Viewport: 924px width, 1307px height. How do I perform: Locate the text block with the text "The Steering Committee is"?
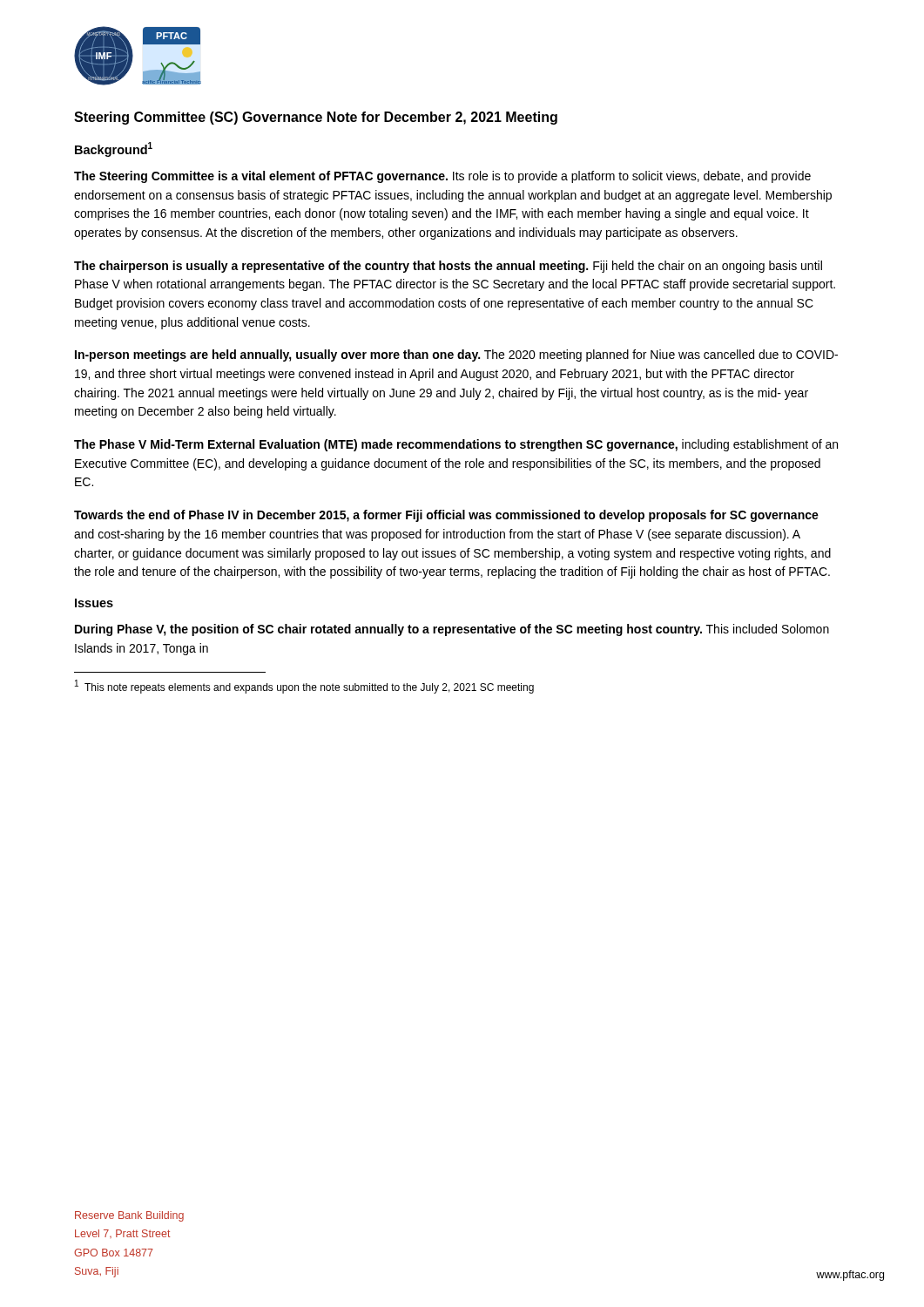coord(453,204)
